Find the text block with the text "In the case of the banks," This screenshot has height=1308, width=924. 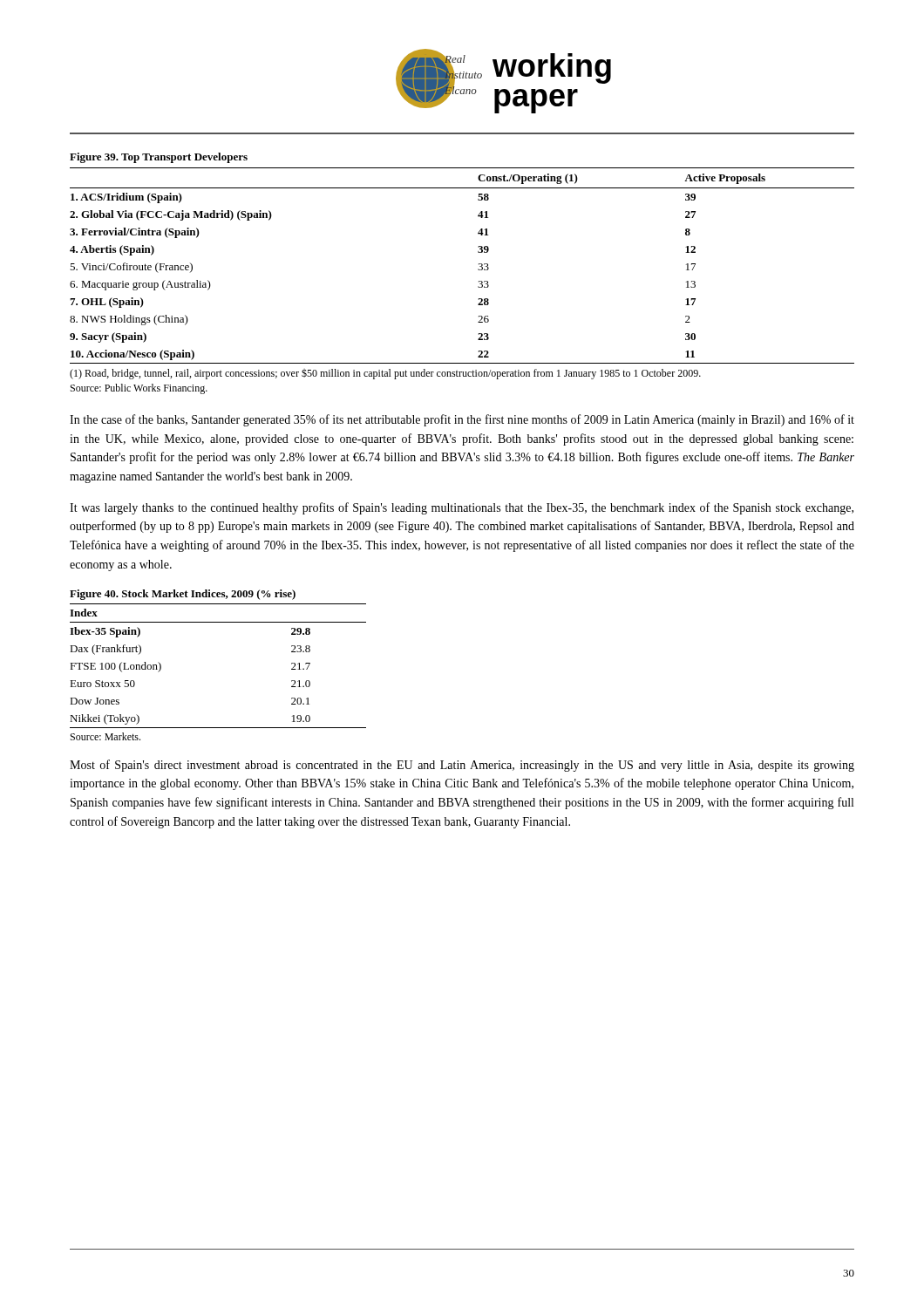[x=462, y=448]
